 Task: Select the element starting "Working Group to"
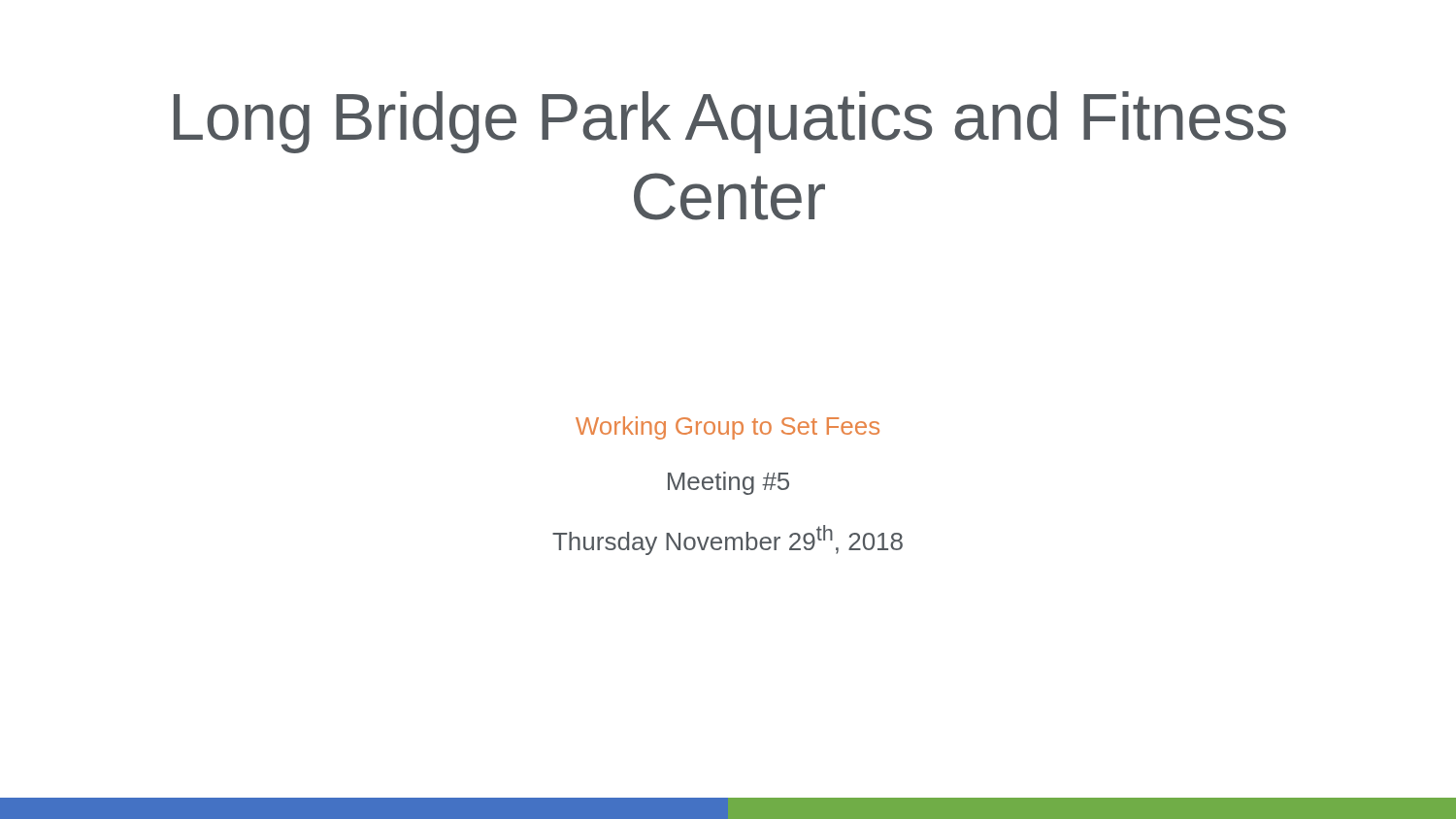point(728,484)
